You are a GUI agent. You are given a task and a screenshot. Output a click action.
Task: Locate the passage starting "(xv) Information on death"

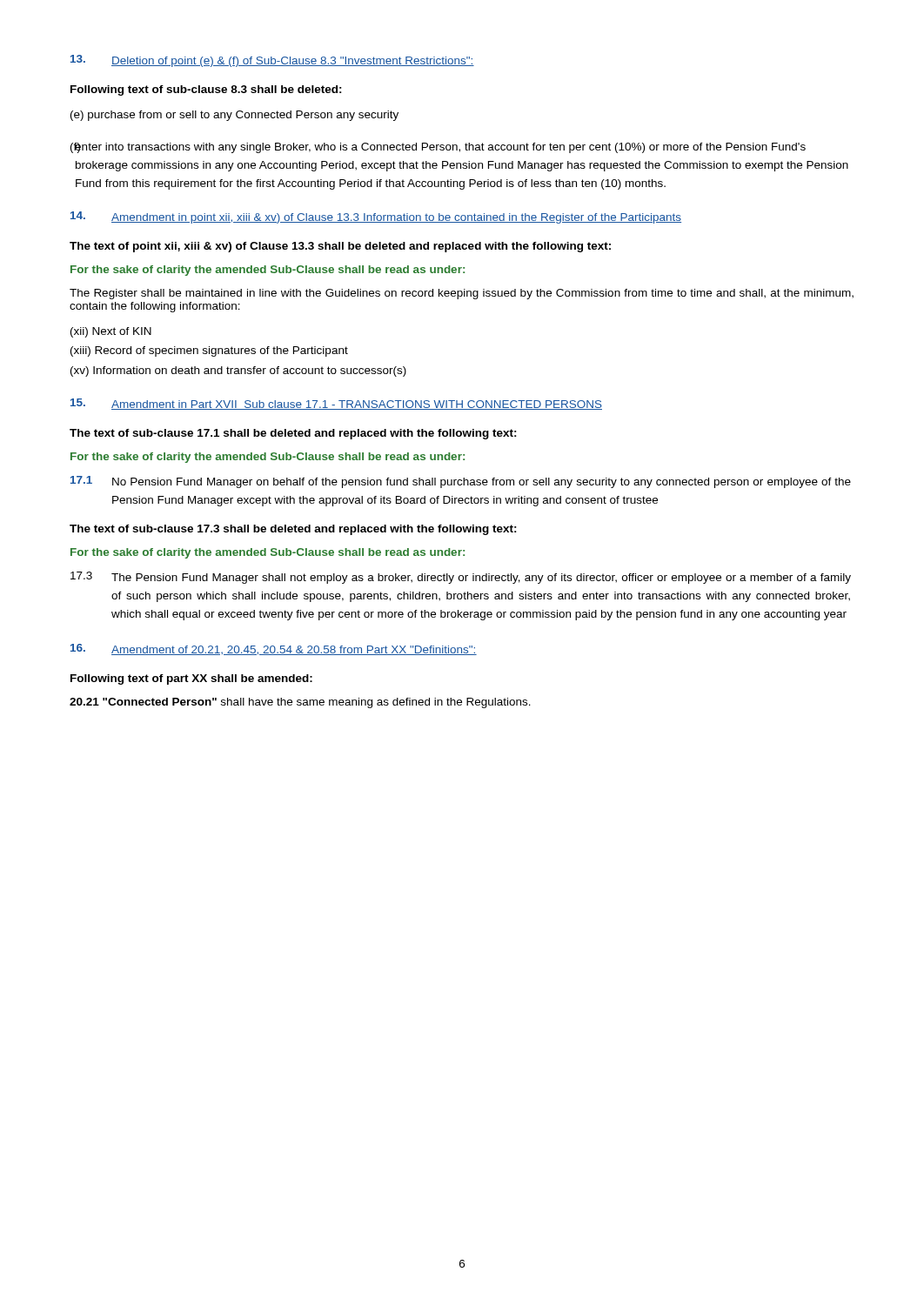[238, 370]
